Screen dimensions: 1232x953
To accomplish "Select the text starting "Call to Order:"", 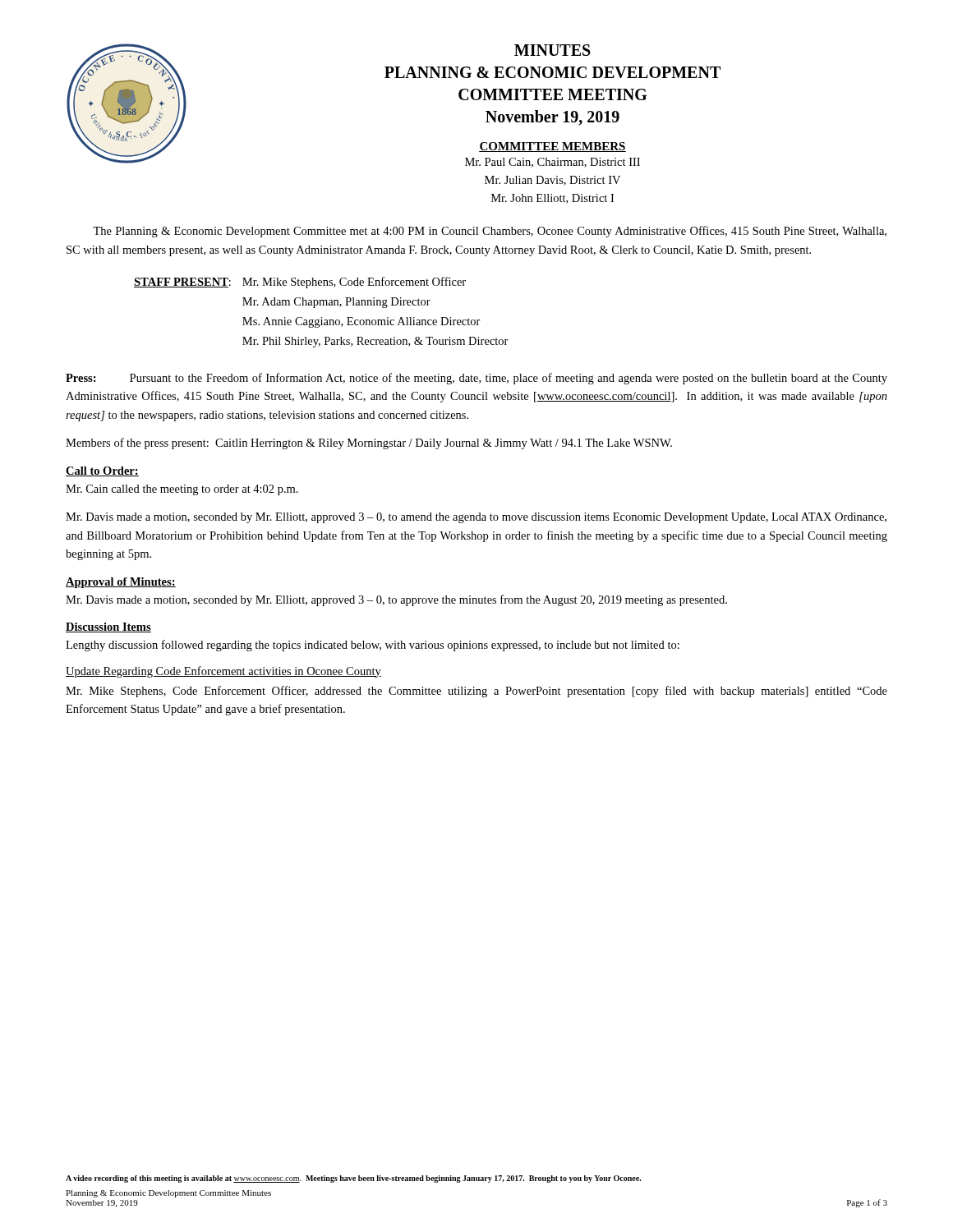I will coord(102,470).
